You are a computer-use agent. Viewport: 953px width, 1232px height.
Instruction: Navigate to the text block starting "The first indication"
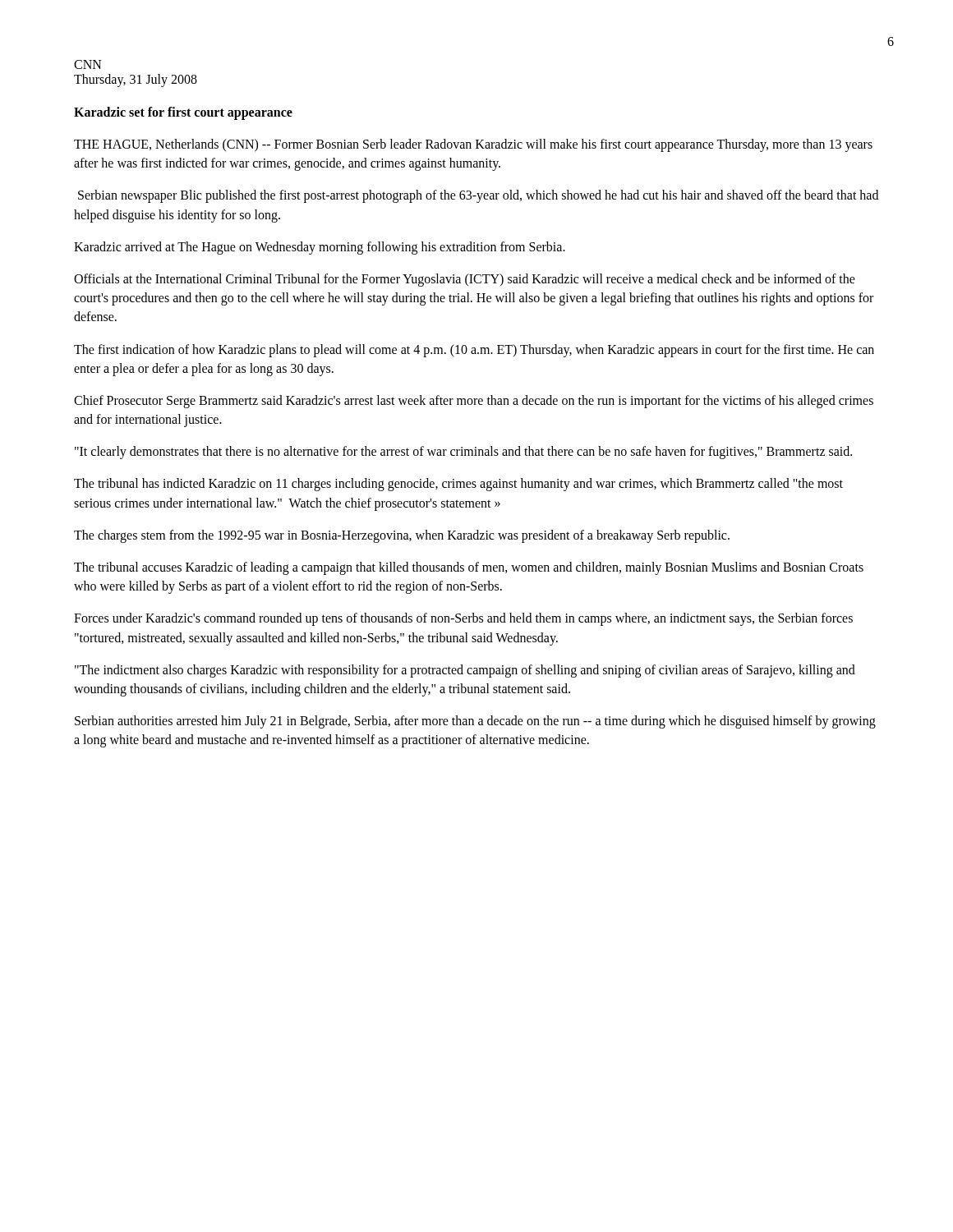tap(476, 359)
